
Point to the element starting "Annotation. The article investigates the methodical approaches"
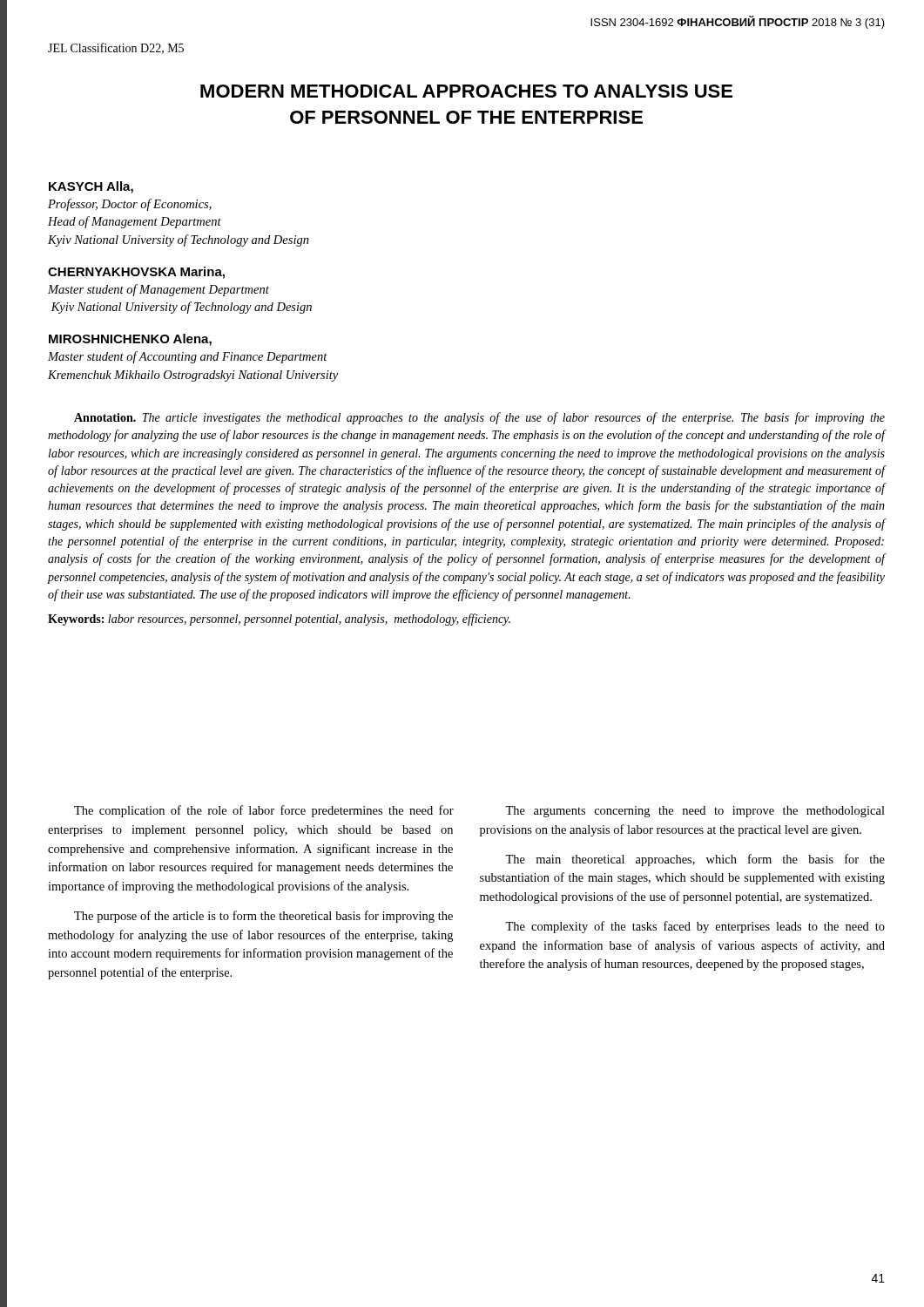point(466,519)
